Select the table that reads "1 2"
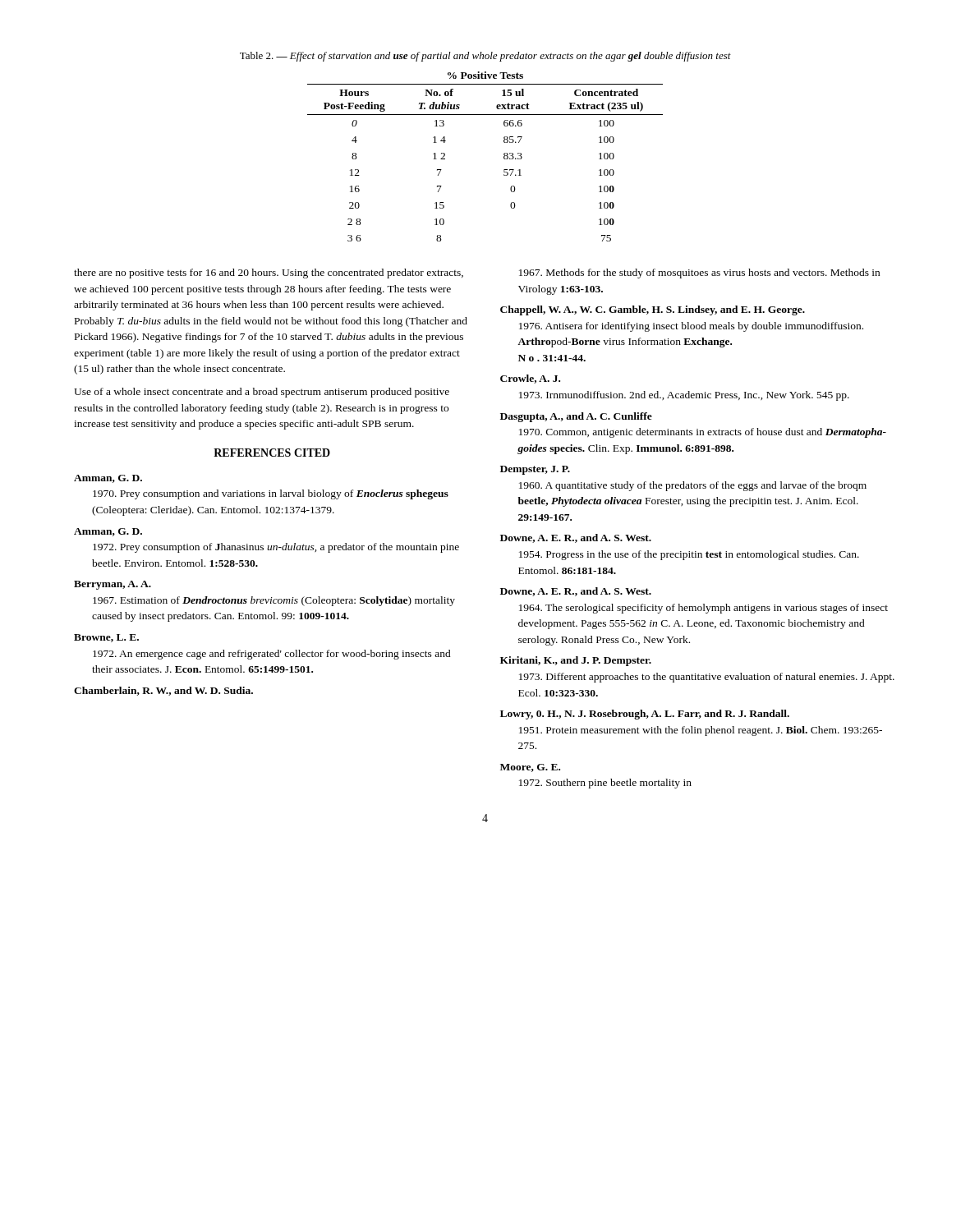Screen dimensions: 1232x970 tap(485, 157)
